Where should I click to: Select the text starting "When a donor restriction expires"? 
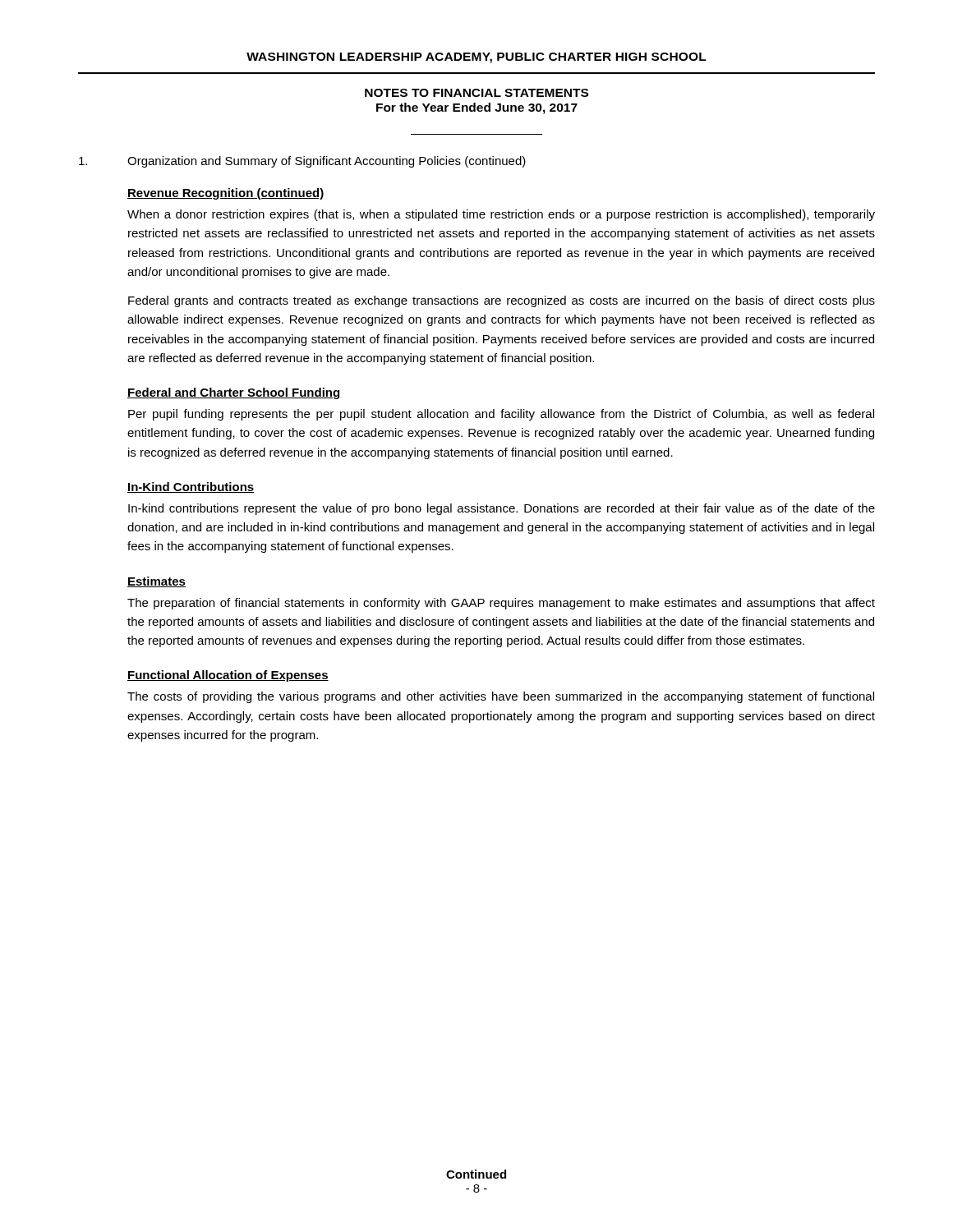pyautogui.click(x=501, y=243)
